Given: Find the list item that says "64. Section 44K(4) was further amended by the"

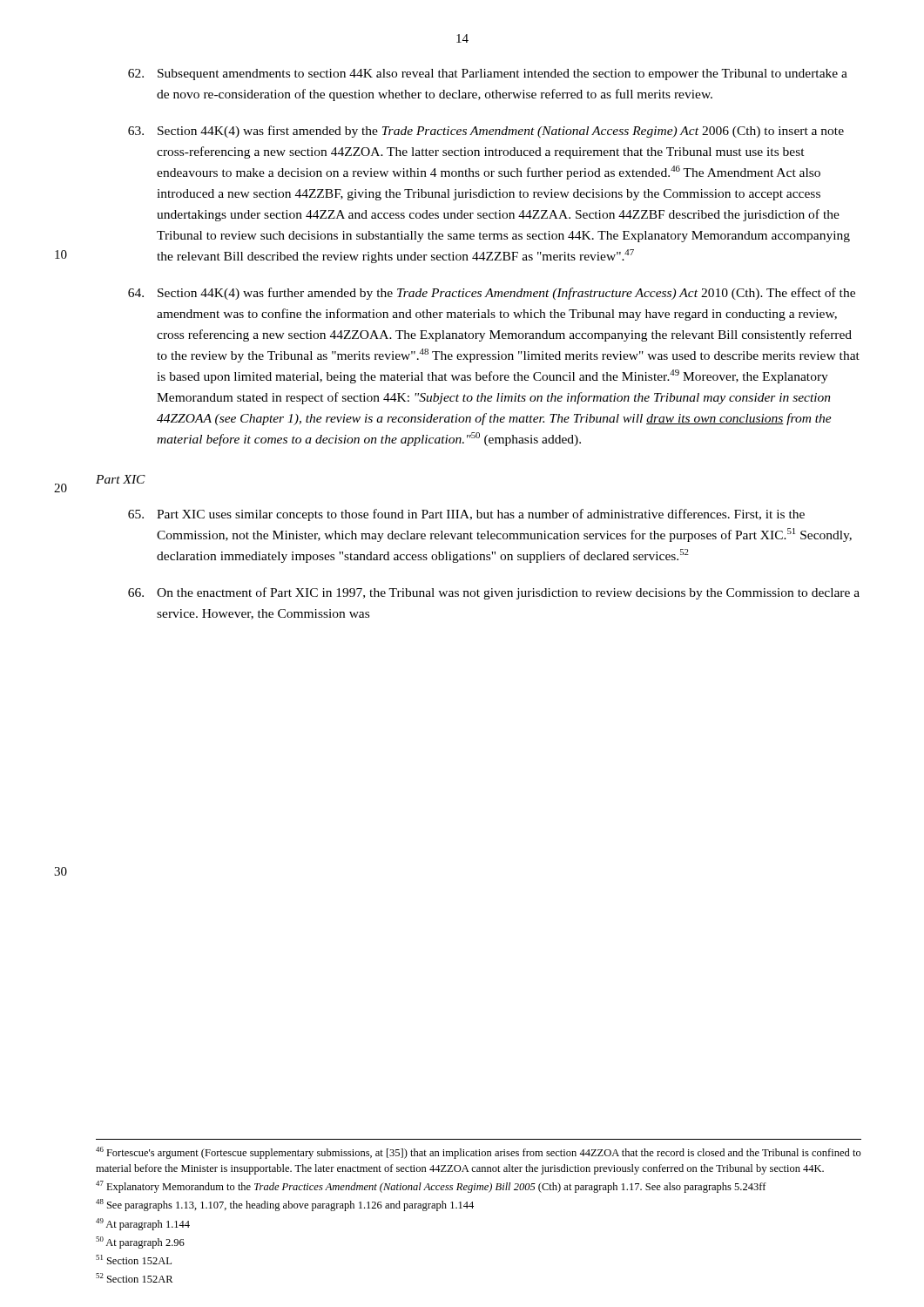Looking at the screenshot, I should pos(479,366).
